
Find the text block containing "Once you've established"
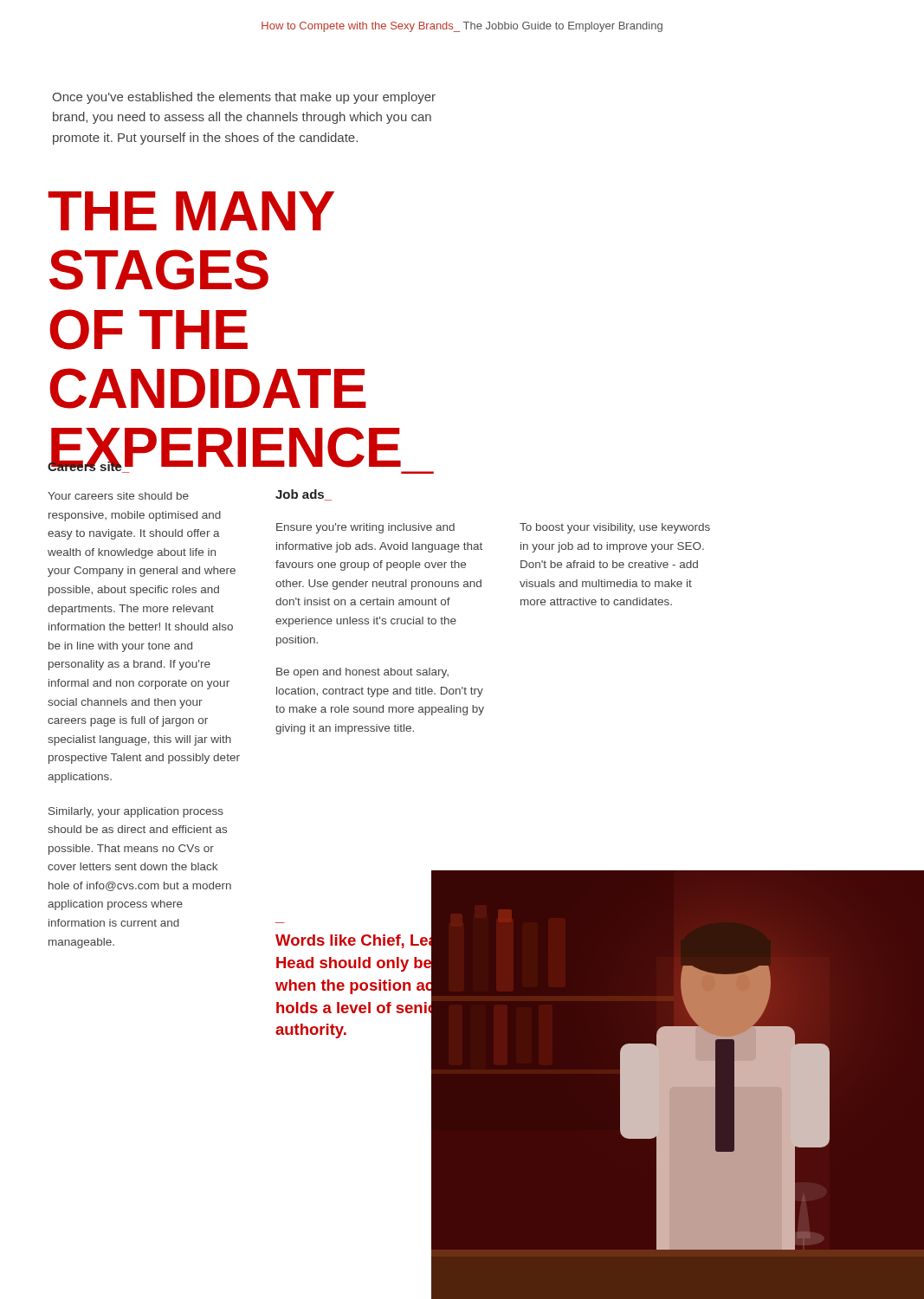click(x=244, y=117)
